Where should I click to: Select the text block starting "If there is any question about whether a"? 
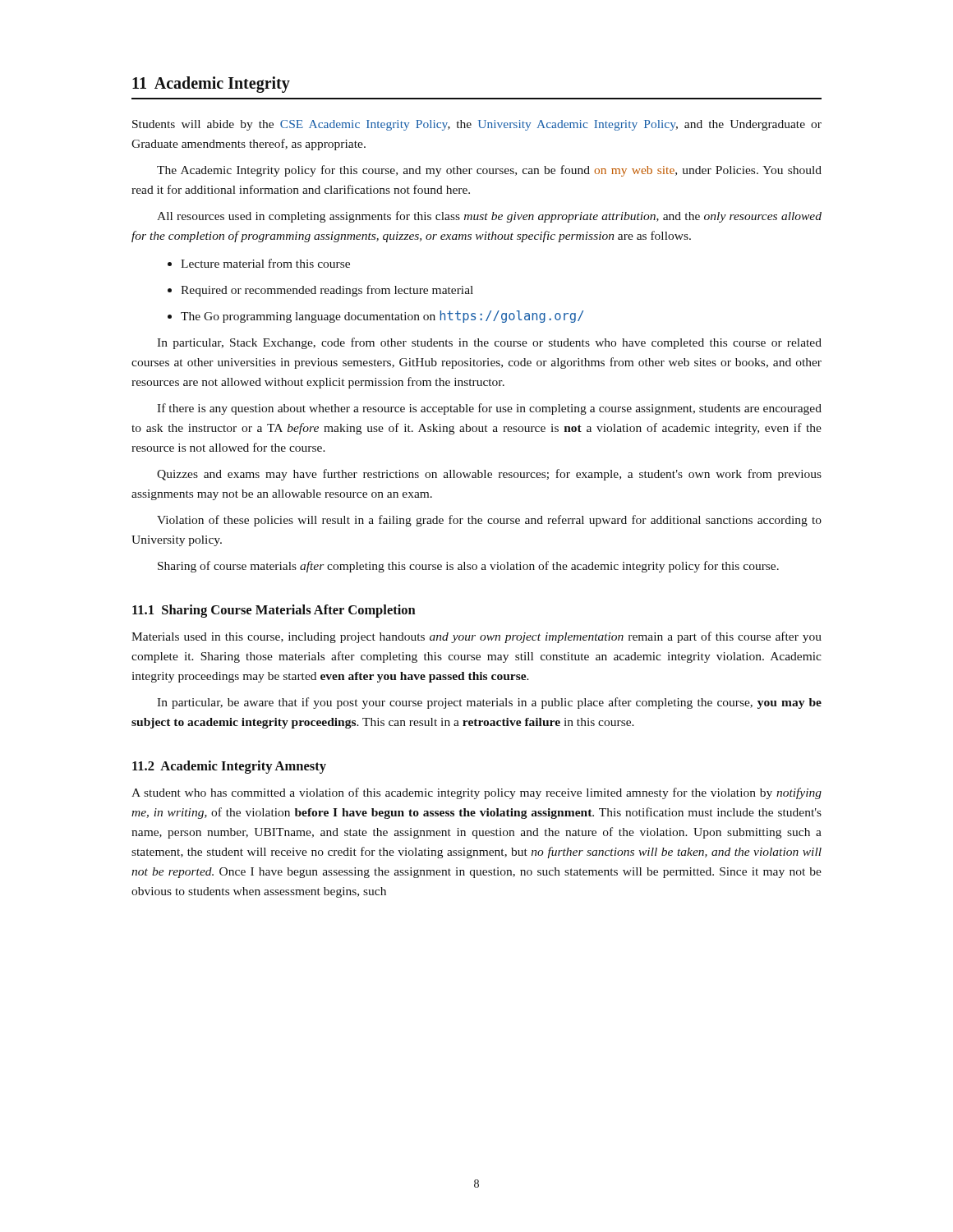click(x=476, y=428)
